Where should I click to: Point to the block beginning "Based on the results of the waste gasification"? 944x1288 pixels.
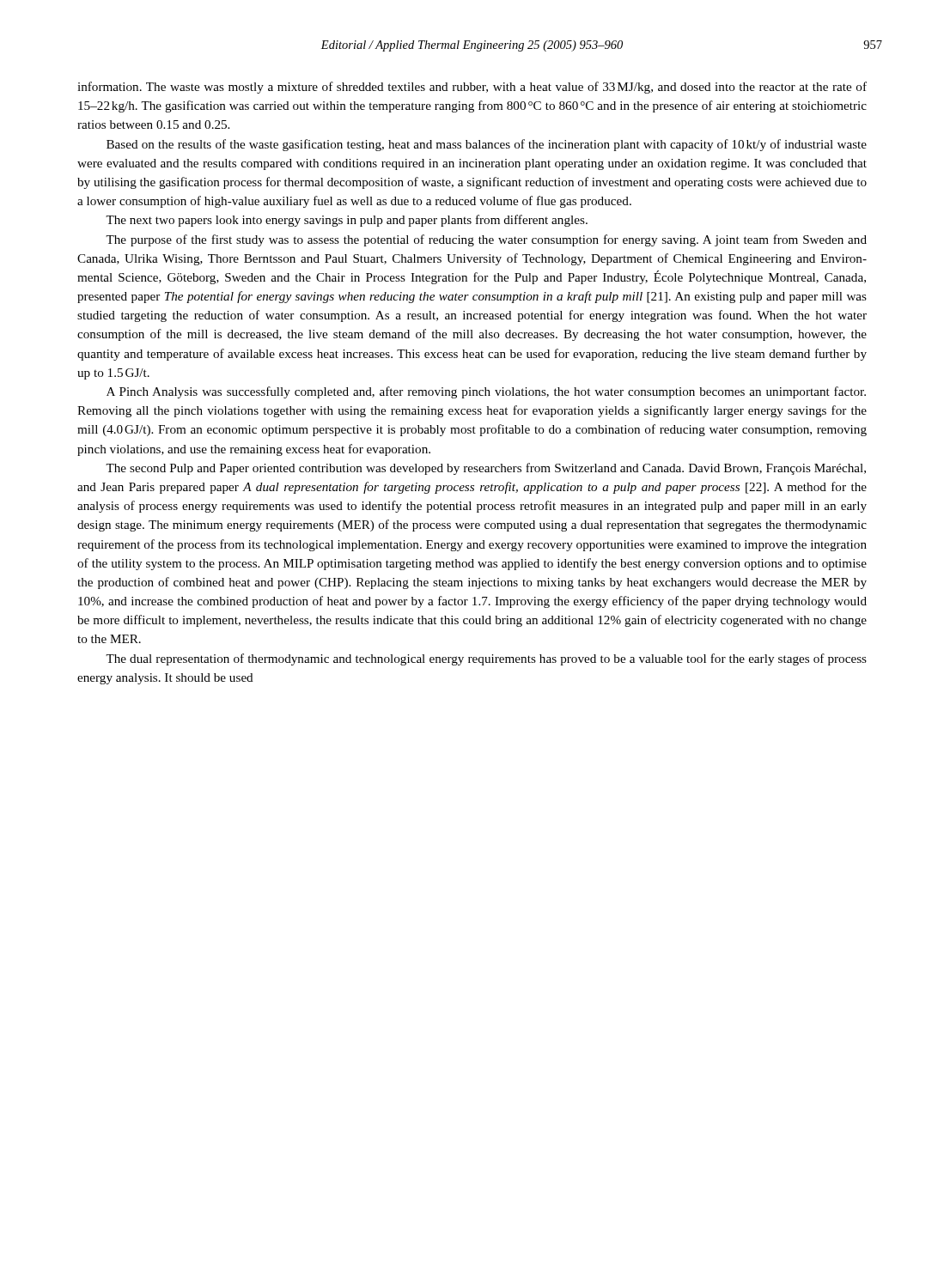tap(472, 173)
